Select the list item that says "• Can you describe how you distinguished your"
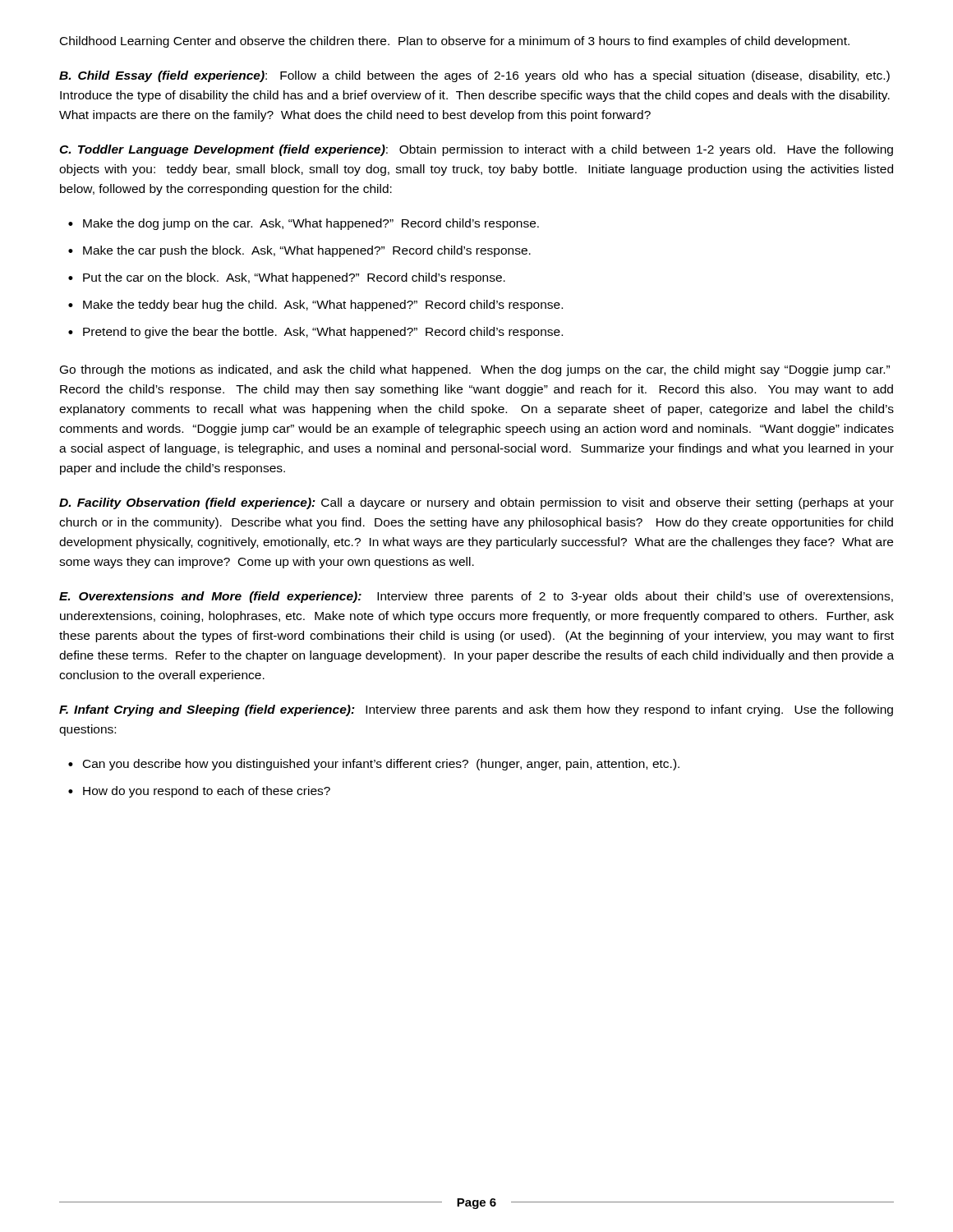953x1232 pixels. point(476,765)
